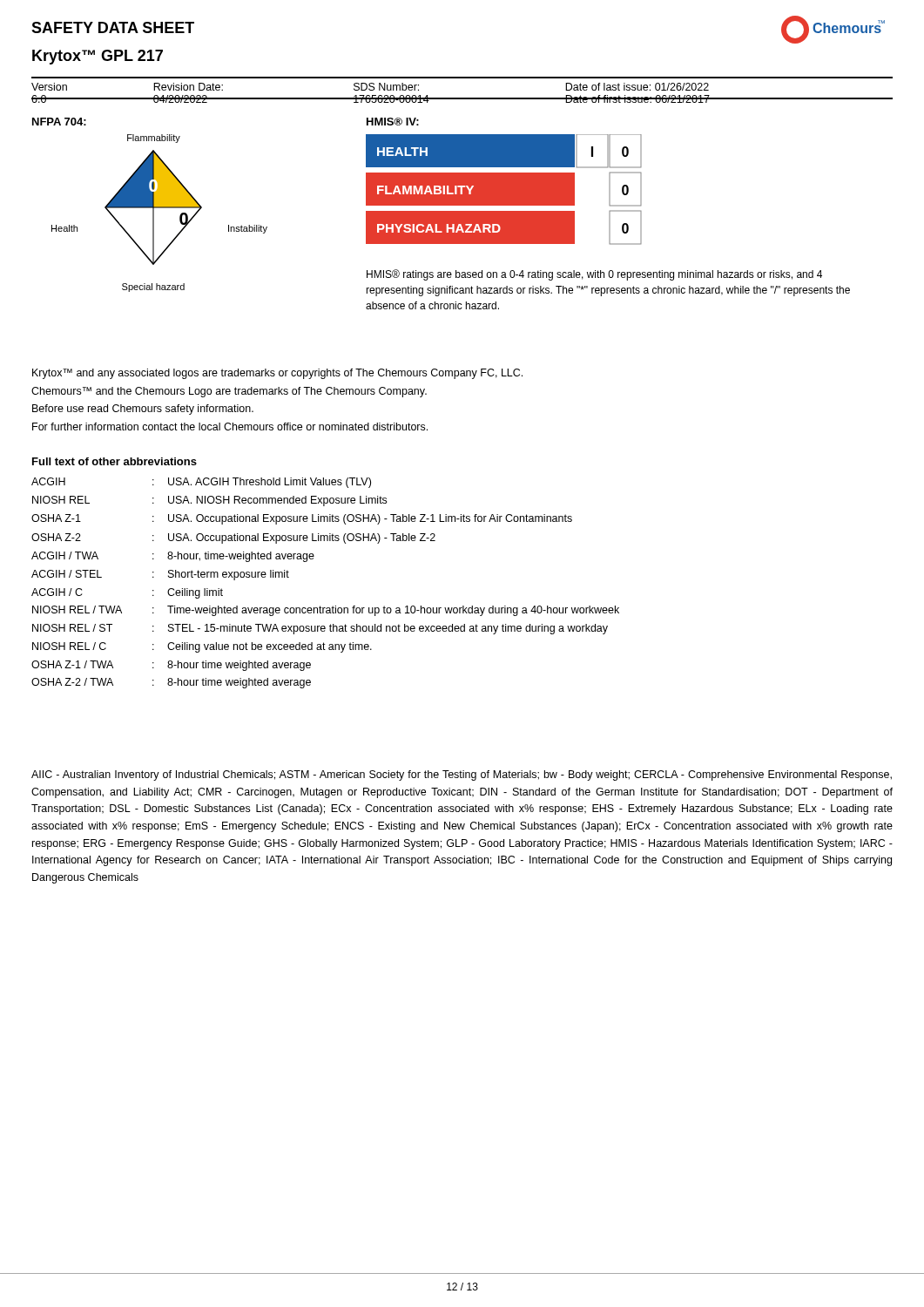Locate the text block containing "Krytox™ and any"
924x1307 pixels.
pyautogui.click(x=277, y=400)
